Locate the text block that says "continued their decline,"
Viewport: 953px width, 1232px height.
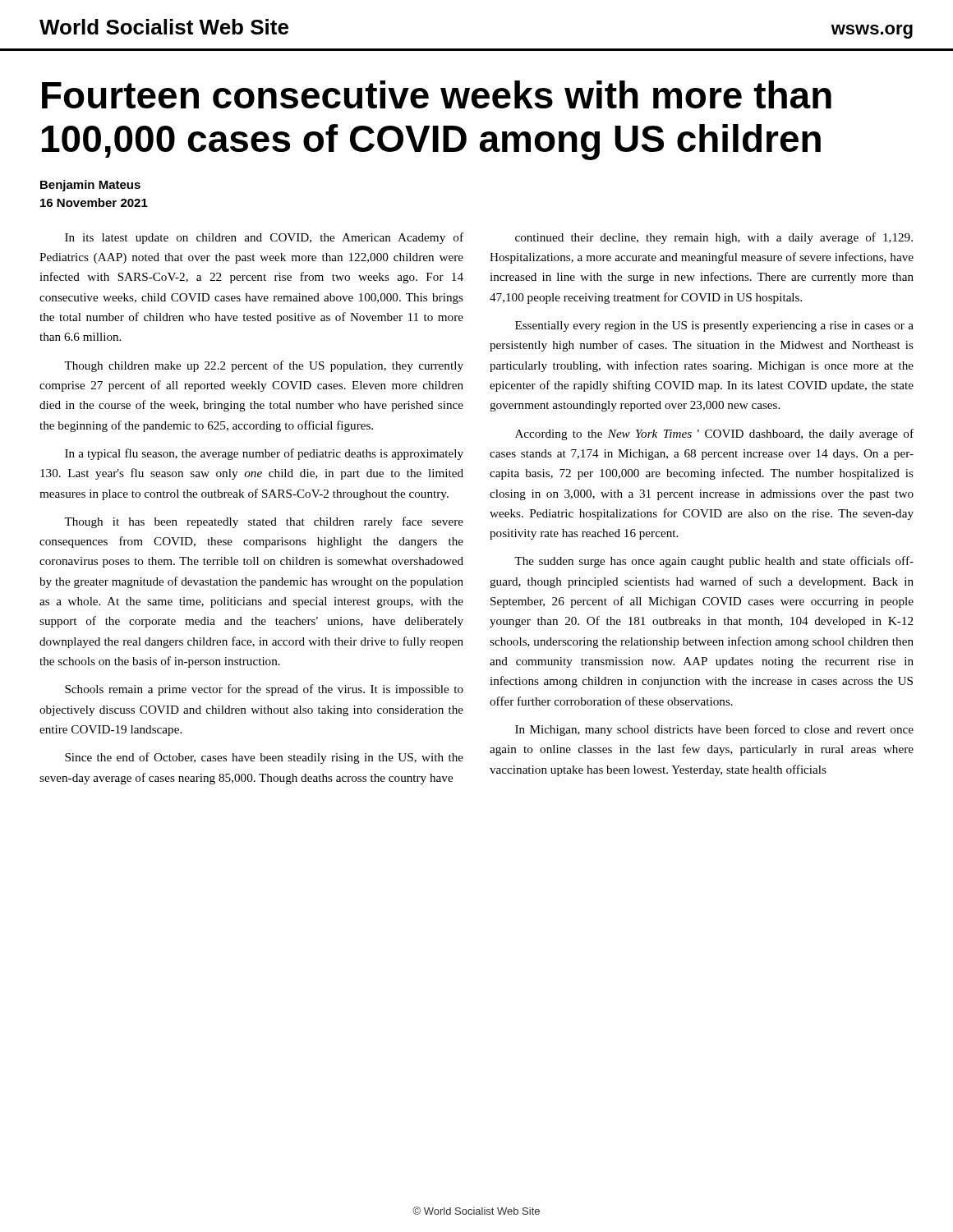702,503
